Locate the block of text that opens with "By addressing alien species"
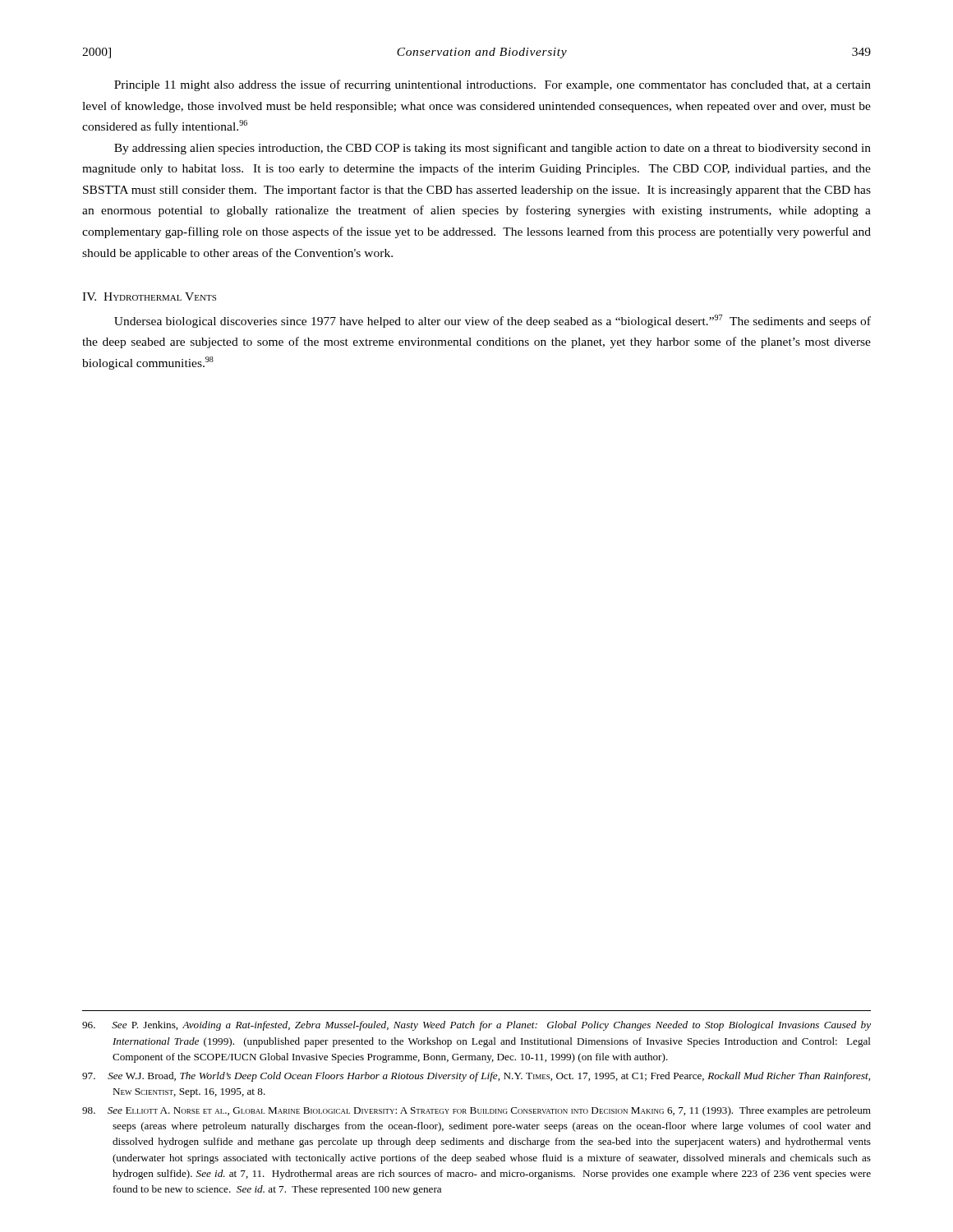The image size is (953, 1232). (x=476, y=200)
